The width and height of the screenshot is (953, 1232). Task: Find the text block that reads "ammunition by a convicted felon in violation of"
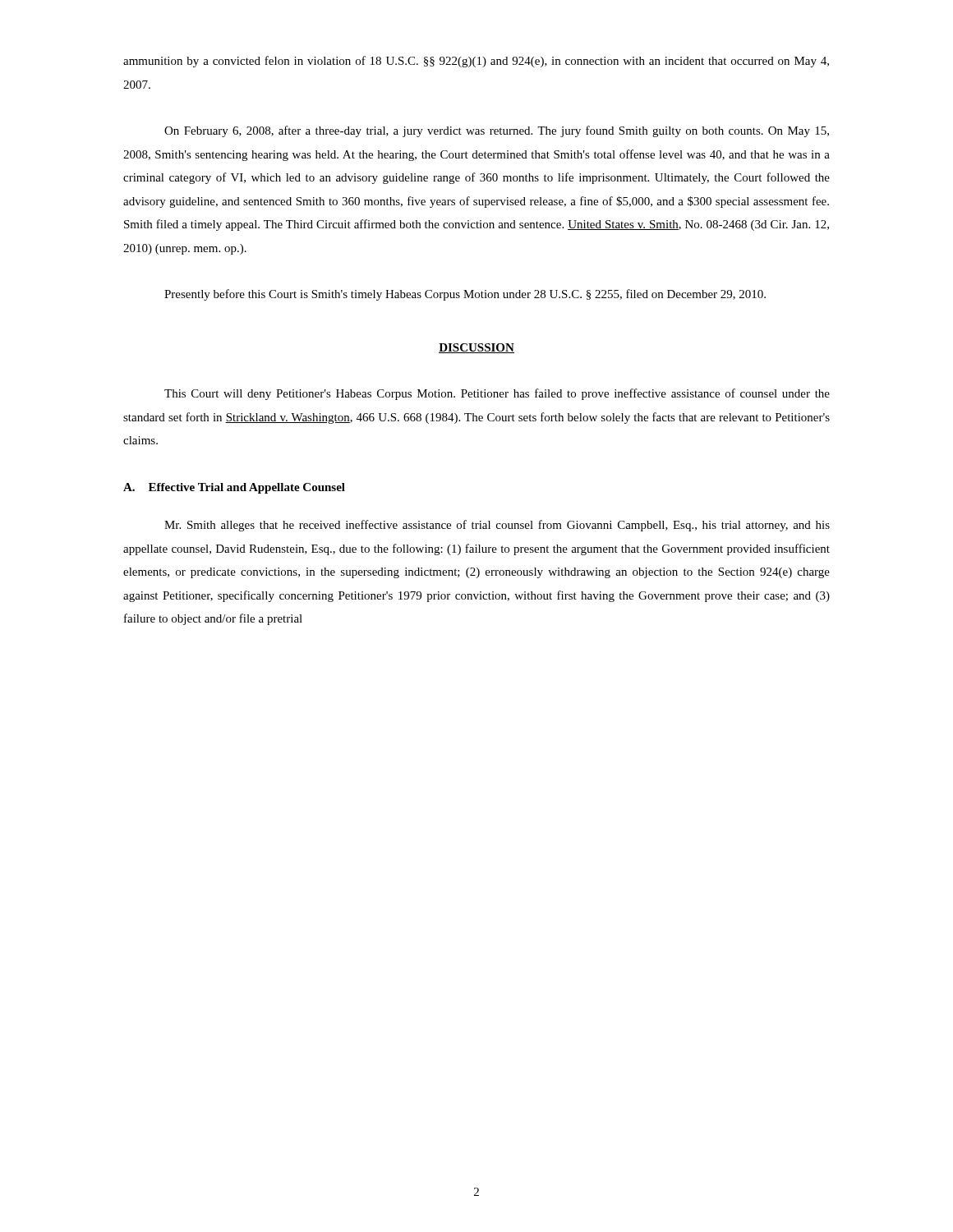click(x=476, y=73)
